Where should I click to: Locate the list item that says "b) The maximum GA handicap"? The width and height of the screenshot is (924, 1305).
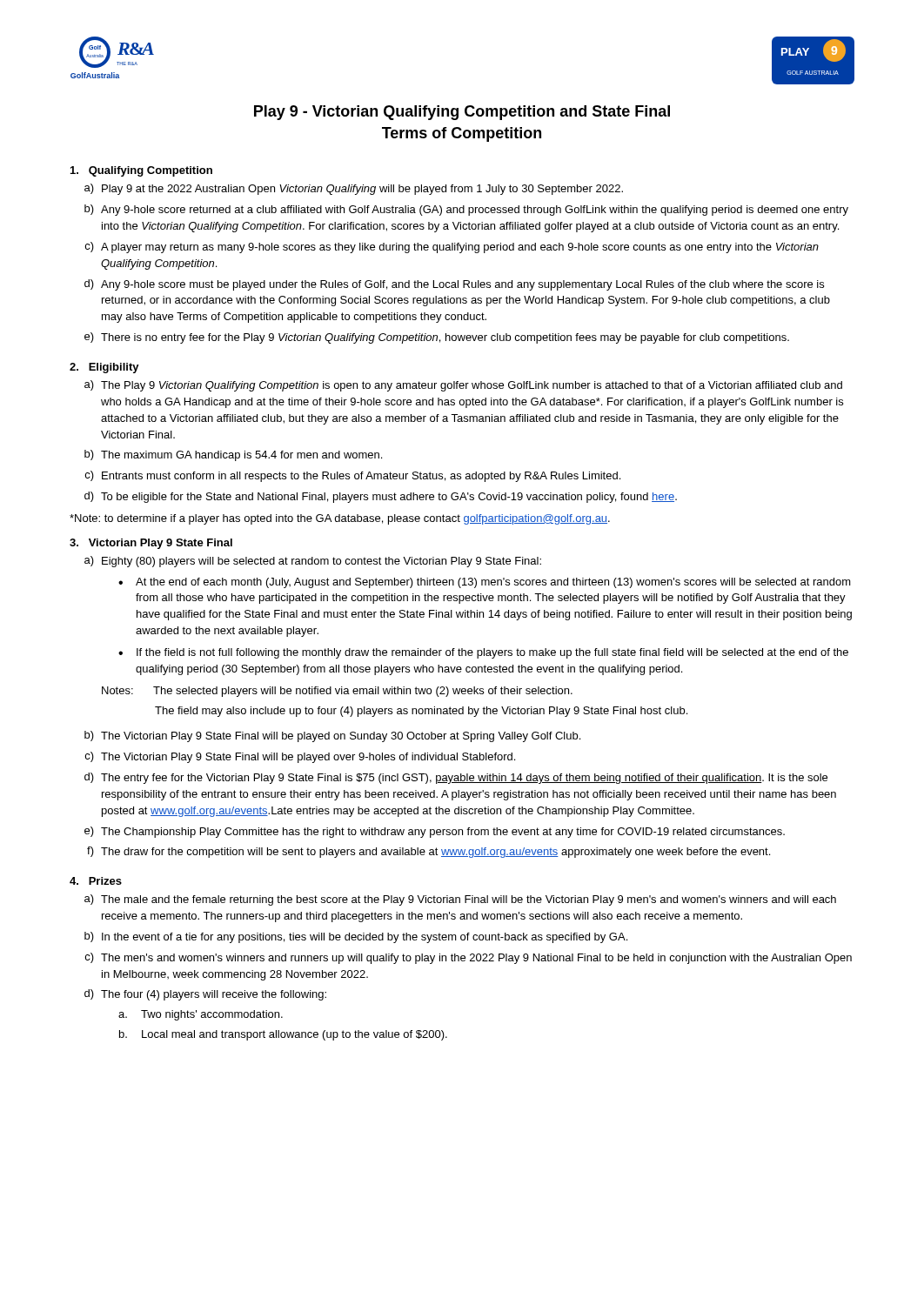(x=233, y=455)
